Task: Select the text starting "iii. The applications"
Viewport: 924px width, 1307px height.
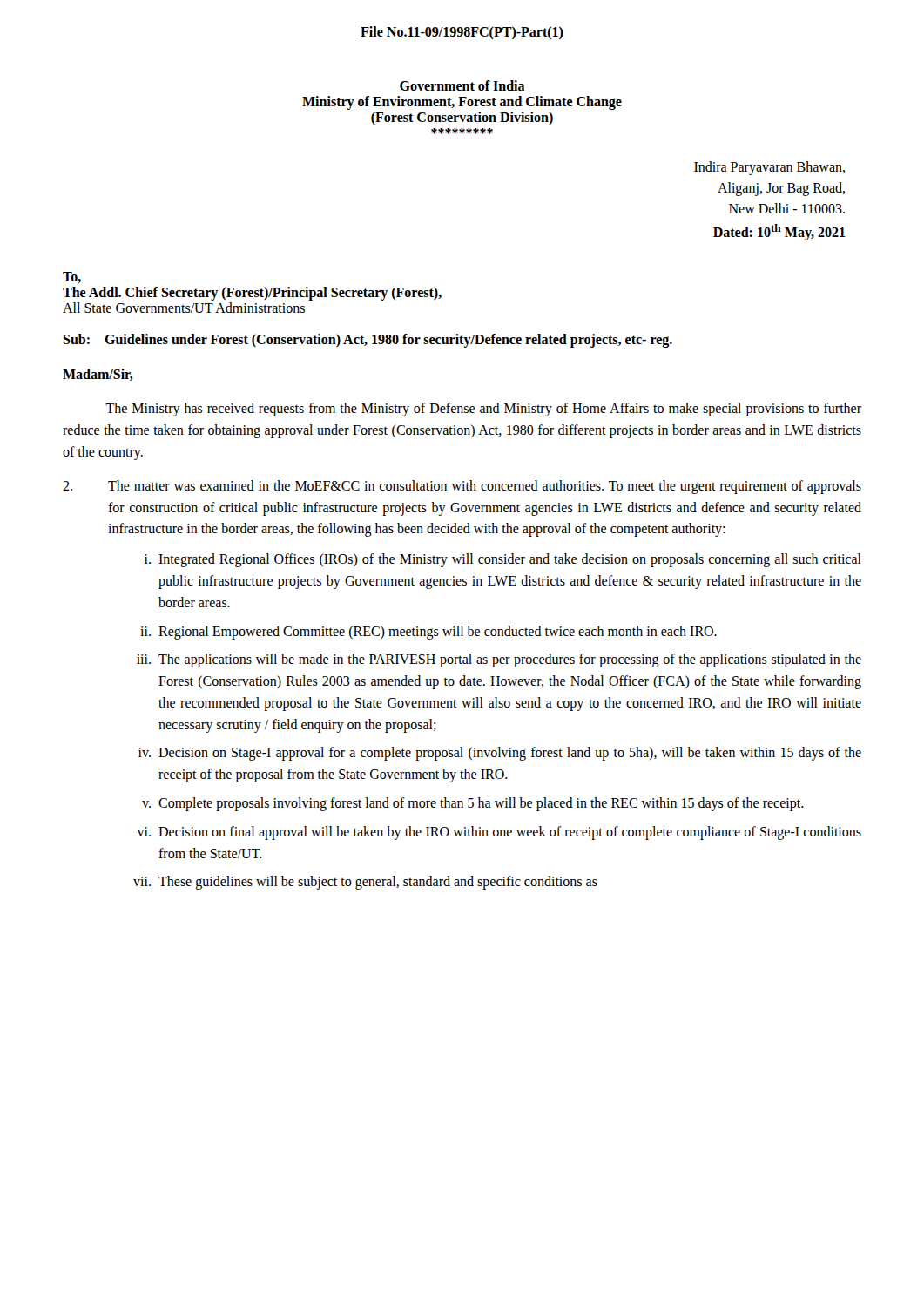Action: 487,693
